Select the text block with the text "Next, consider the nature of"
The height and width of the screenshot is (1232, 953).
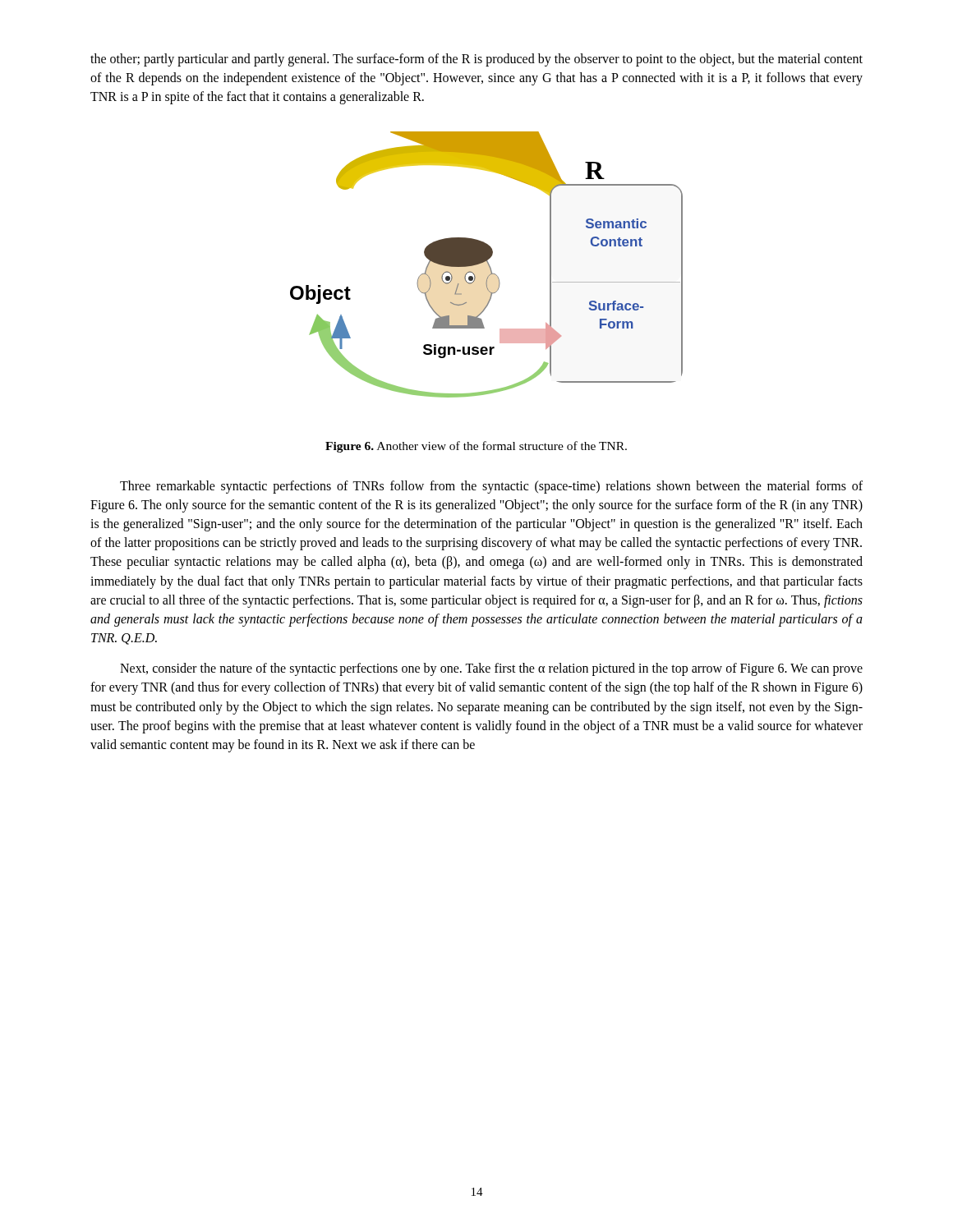[x=476, y=706]
